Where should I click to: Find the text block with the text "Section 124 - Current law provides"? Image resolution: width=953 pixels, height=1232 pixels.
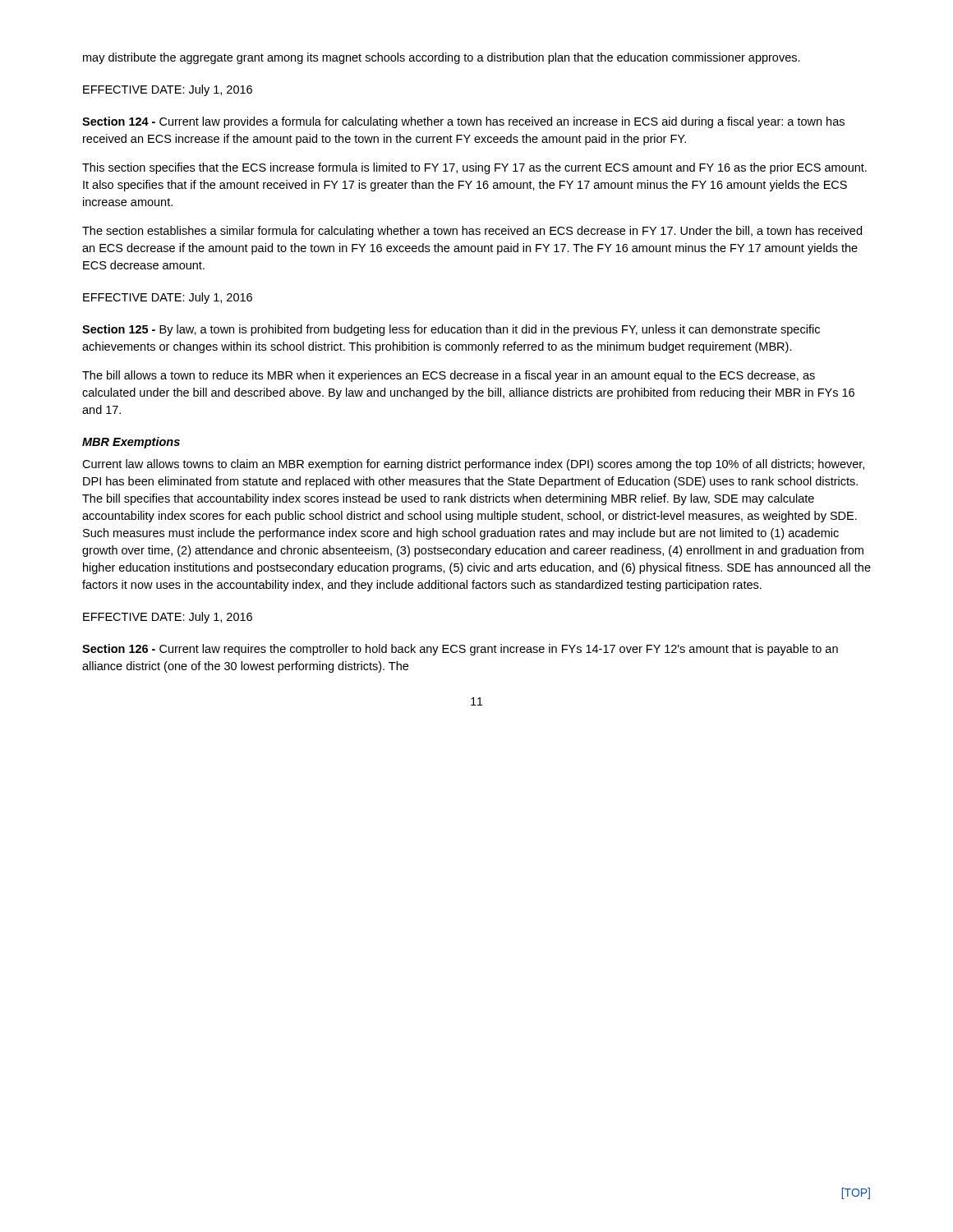[464, 130]
